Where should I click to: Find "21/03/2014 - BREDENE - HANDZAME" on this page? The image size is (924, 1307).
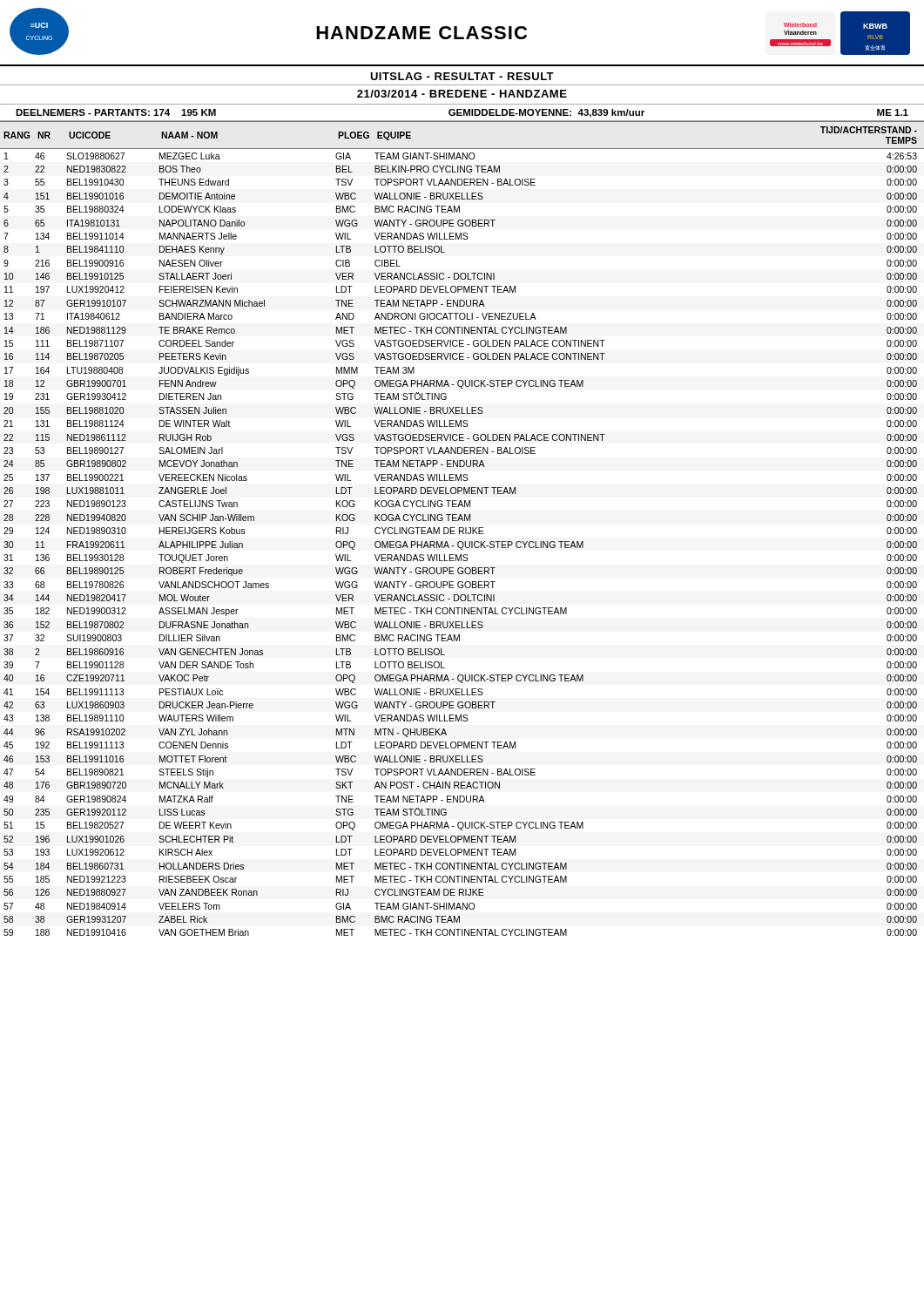tap(462, 94)
